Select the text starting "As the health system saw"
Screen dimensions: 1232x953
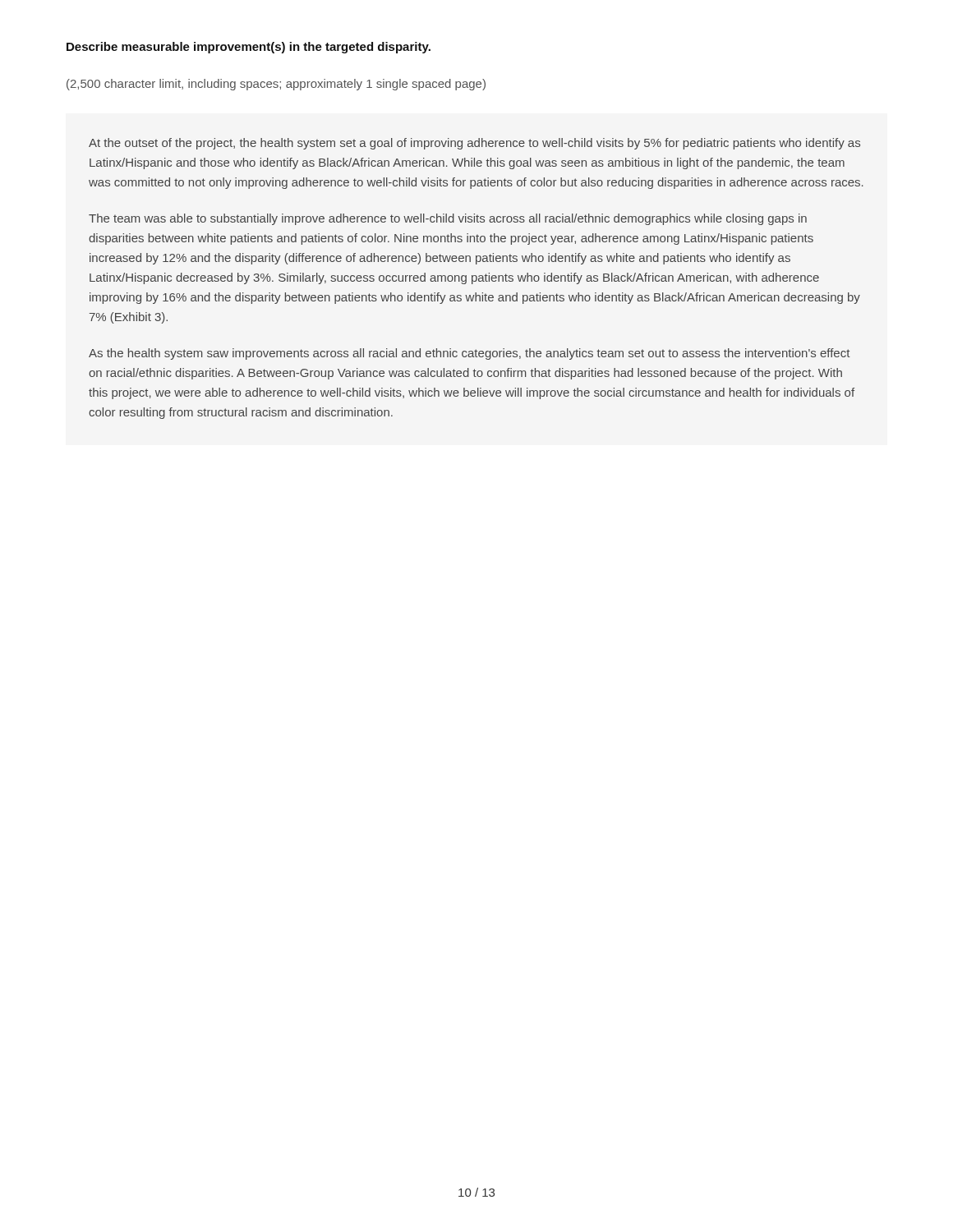pyautogui.click(x=472, y=382)
